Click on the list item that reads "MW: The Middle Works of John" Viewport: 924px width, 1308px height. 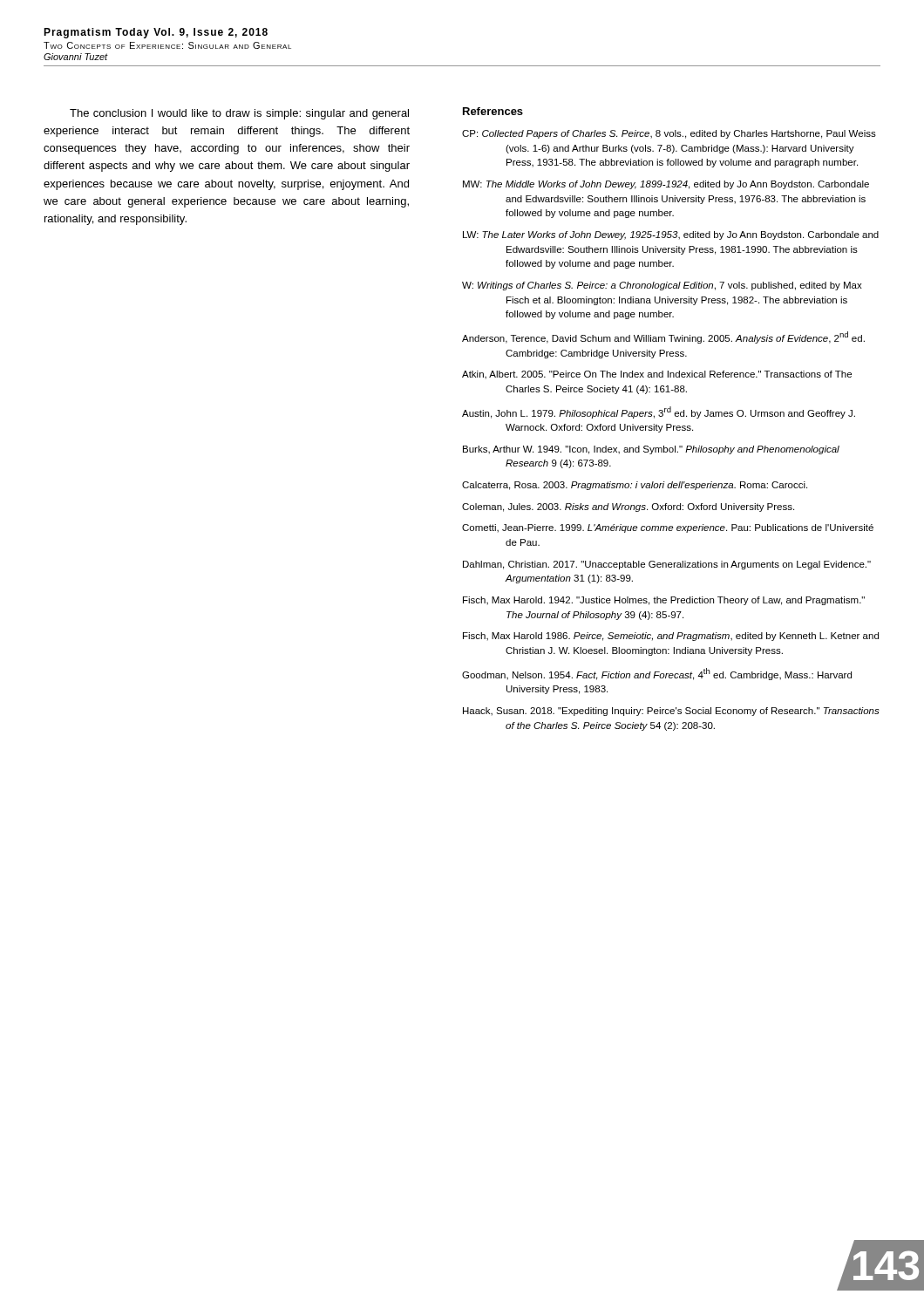(666, 199)
